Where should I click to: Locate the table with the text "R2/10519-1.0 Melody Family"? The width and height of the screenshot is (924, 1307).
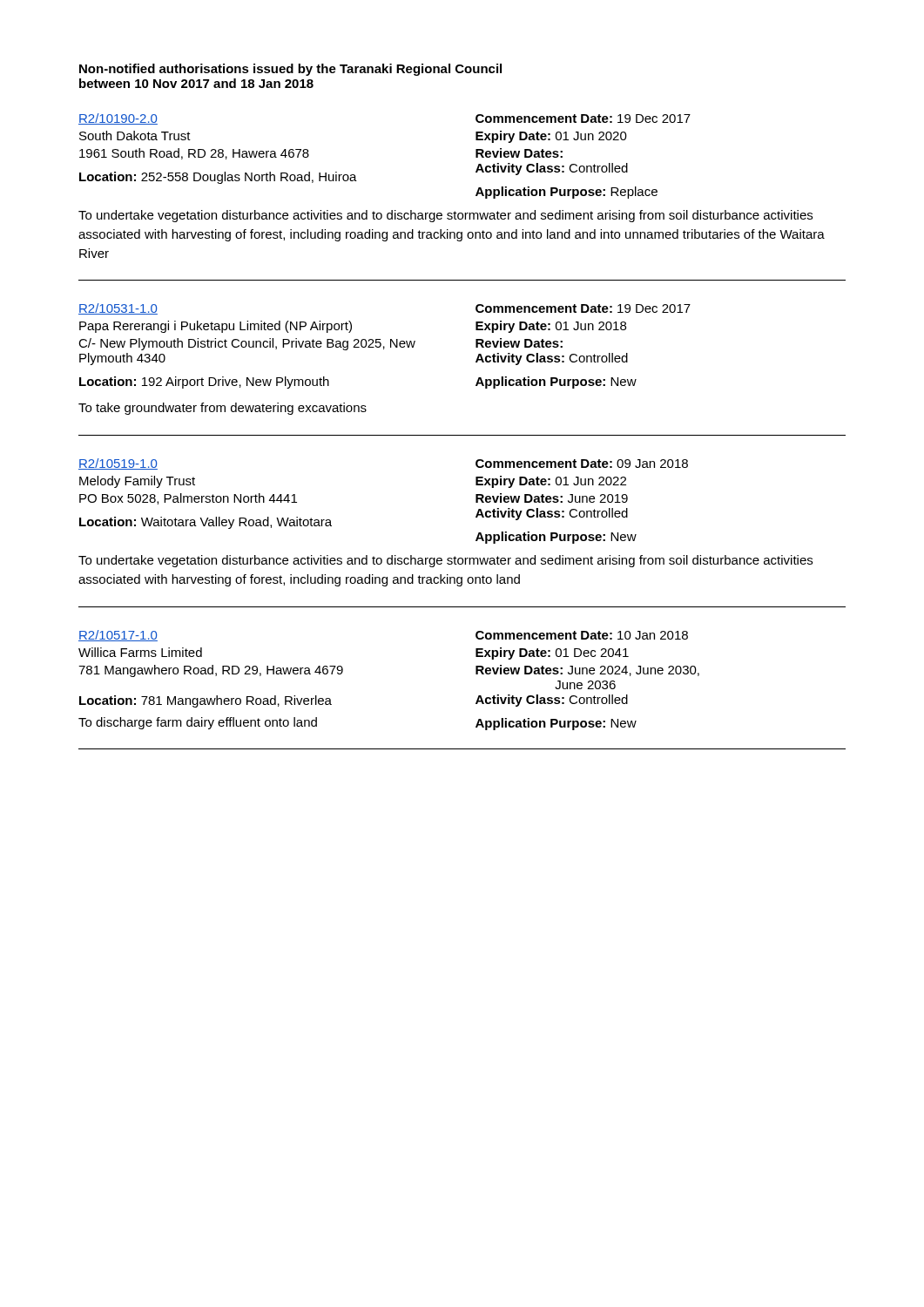pos(462,530)
